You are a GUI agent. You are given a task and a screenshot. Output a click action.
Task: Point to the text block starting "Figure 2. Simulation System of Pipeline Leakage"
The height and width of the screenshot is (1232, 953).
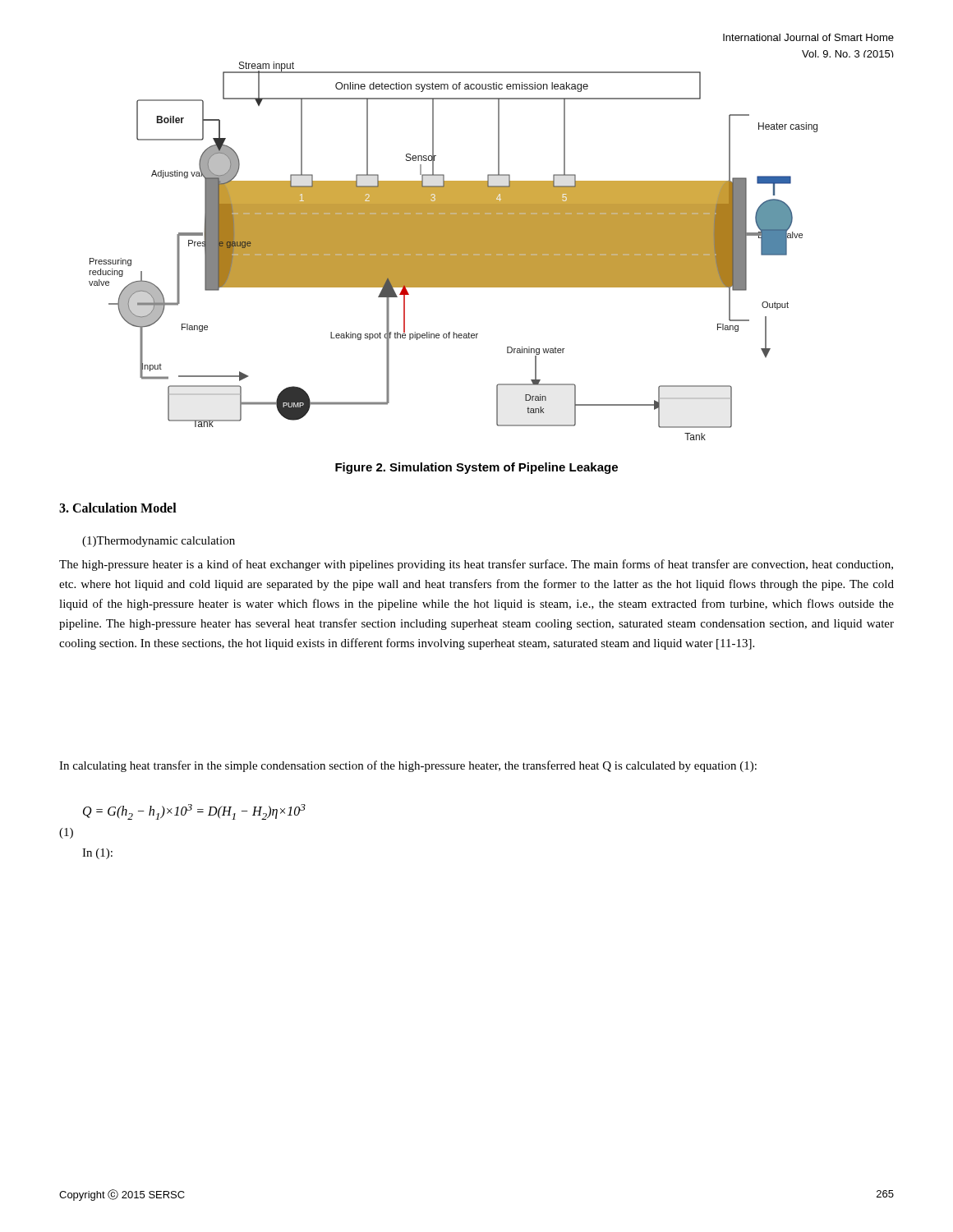(x=476, y=467)
